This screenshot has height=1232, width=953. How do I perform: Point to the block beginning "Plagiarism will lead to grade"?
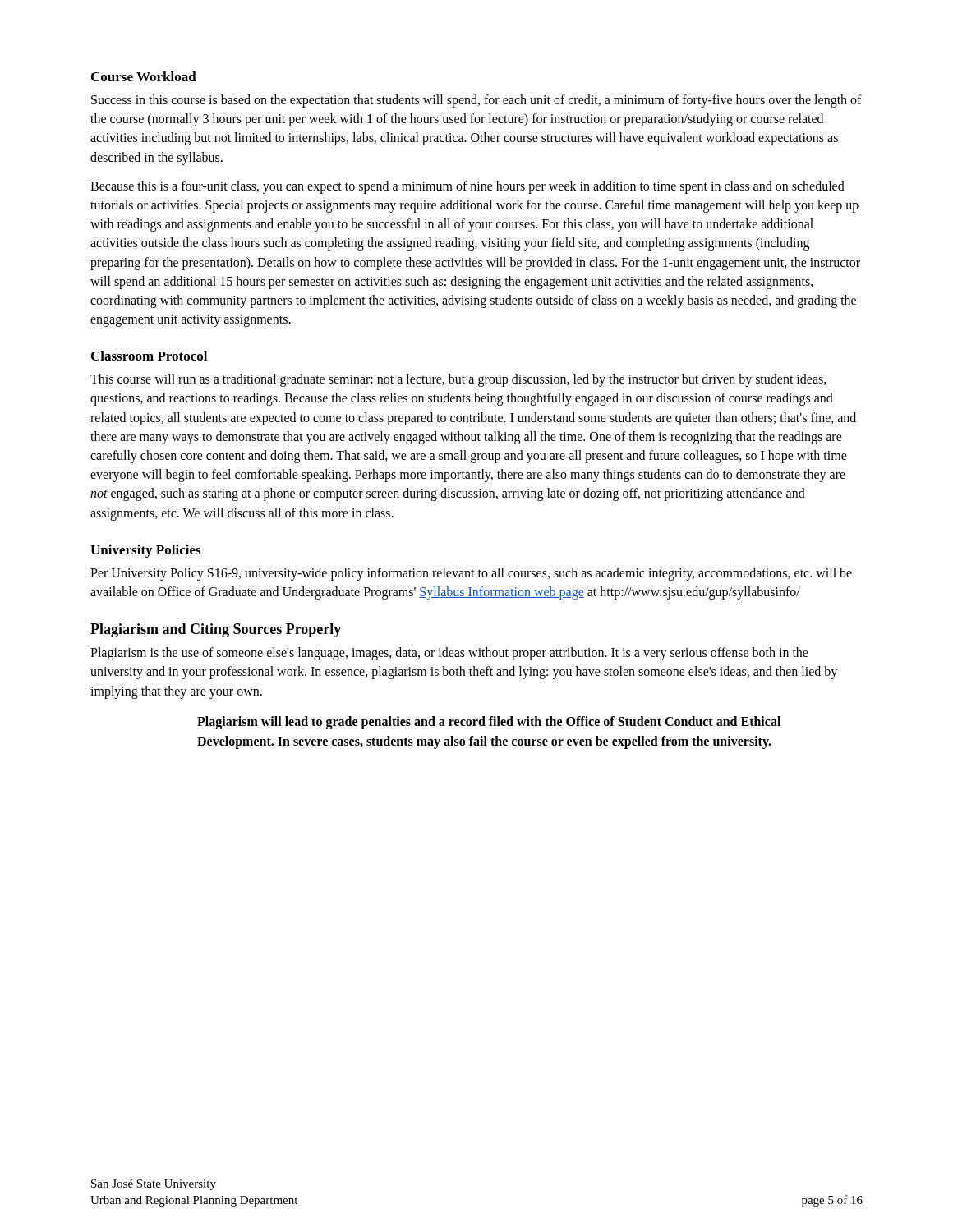(489, 731)
